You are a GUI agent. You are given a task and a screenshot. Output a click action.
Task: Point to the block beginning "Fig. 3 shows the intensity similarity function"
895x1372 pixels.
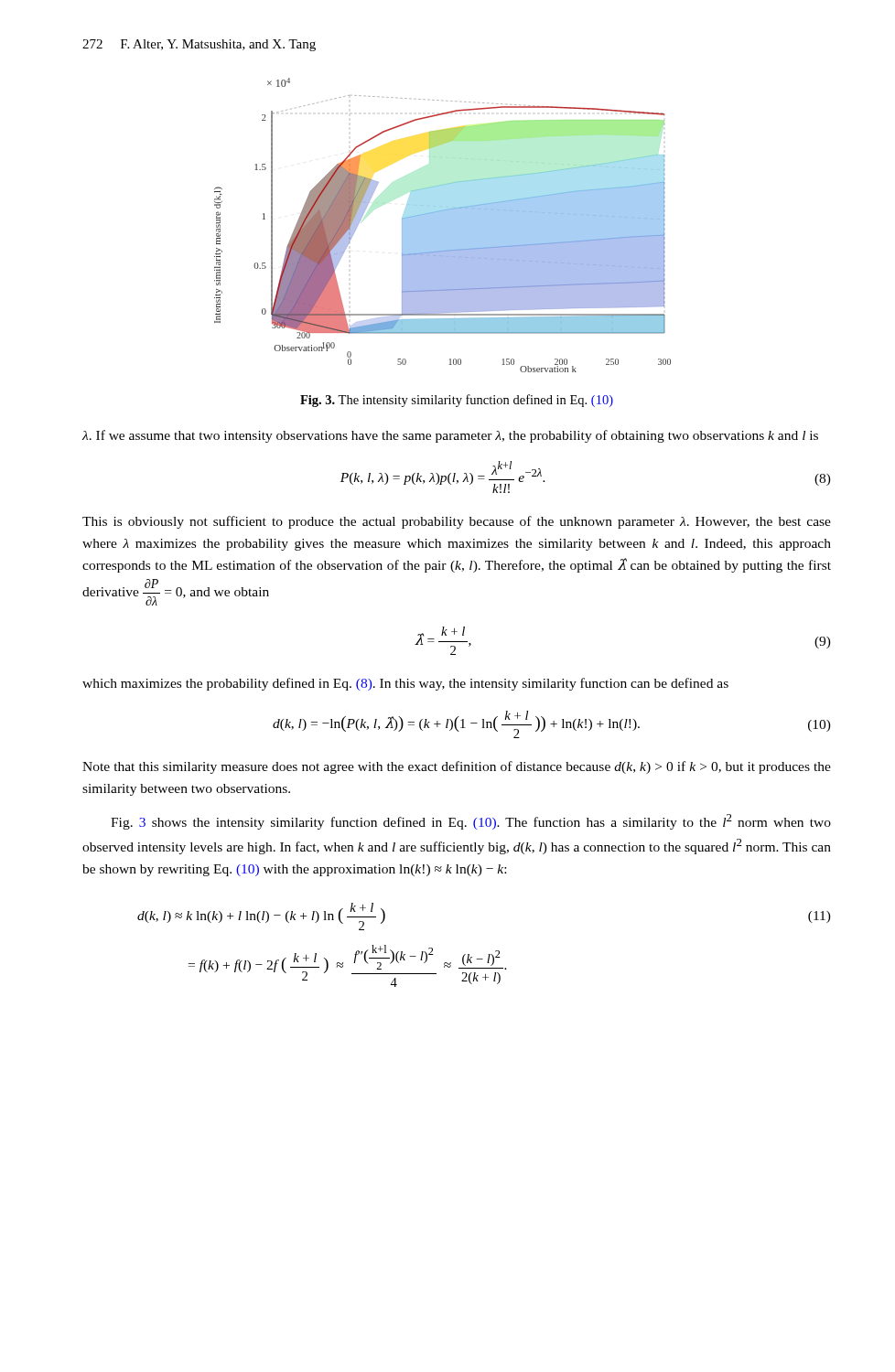pos(457,844)
